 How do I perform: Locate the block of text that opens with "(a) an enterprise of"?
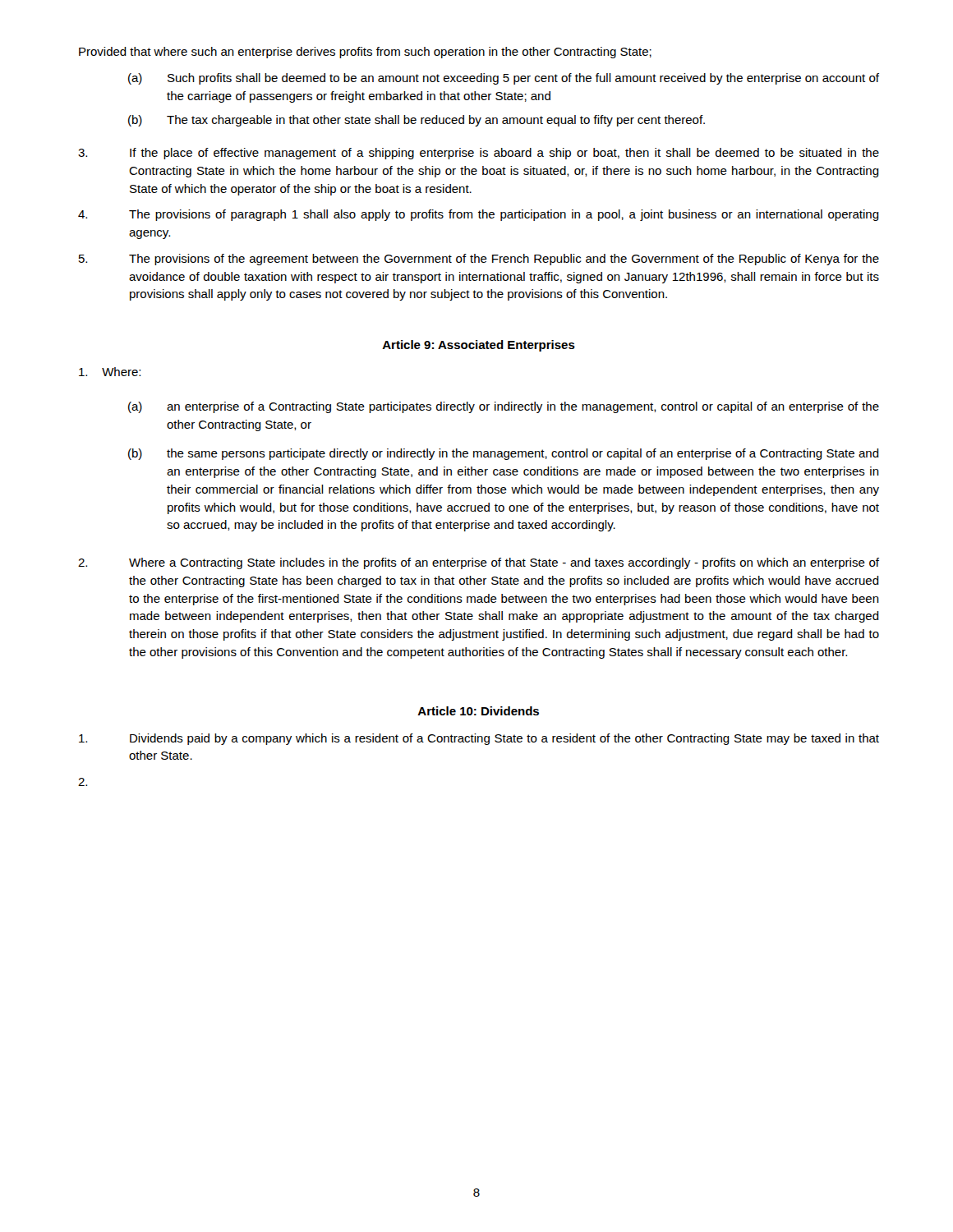click(x=503, y=415)
